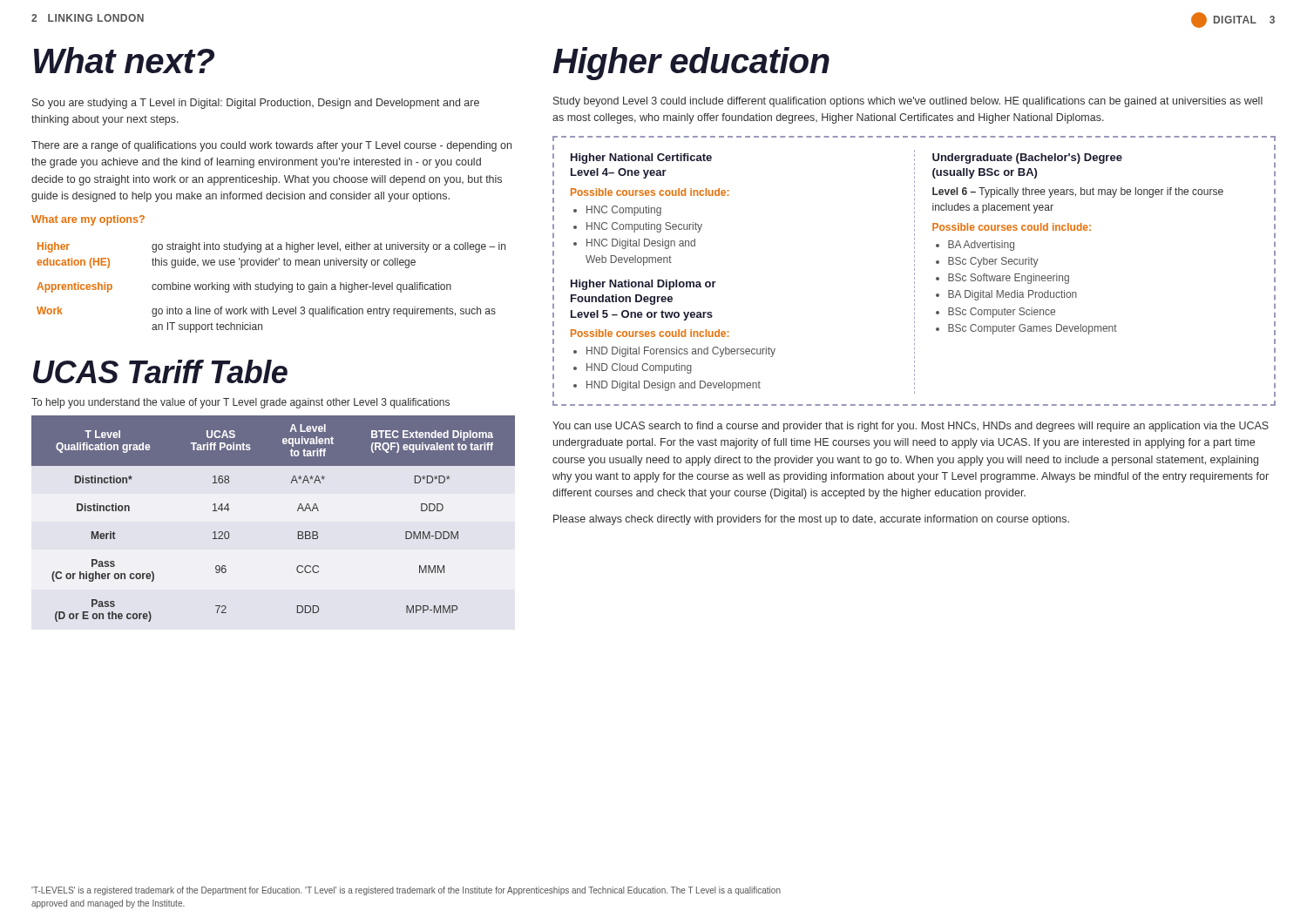
Task: Click on the title containing "What next?"
Action: point(123,61)
